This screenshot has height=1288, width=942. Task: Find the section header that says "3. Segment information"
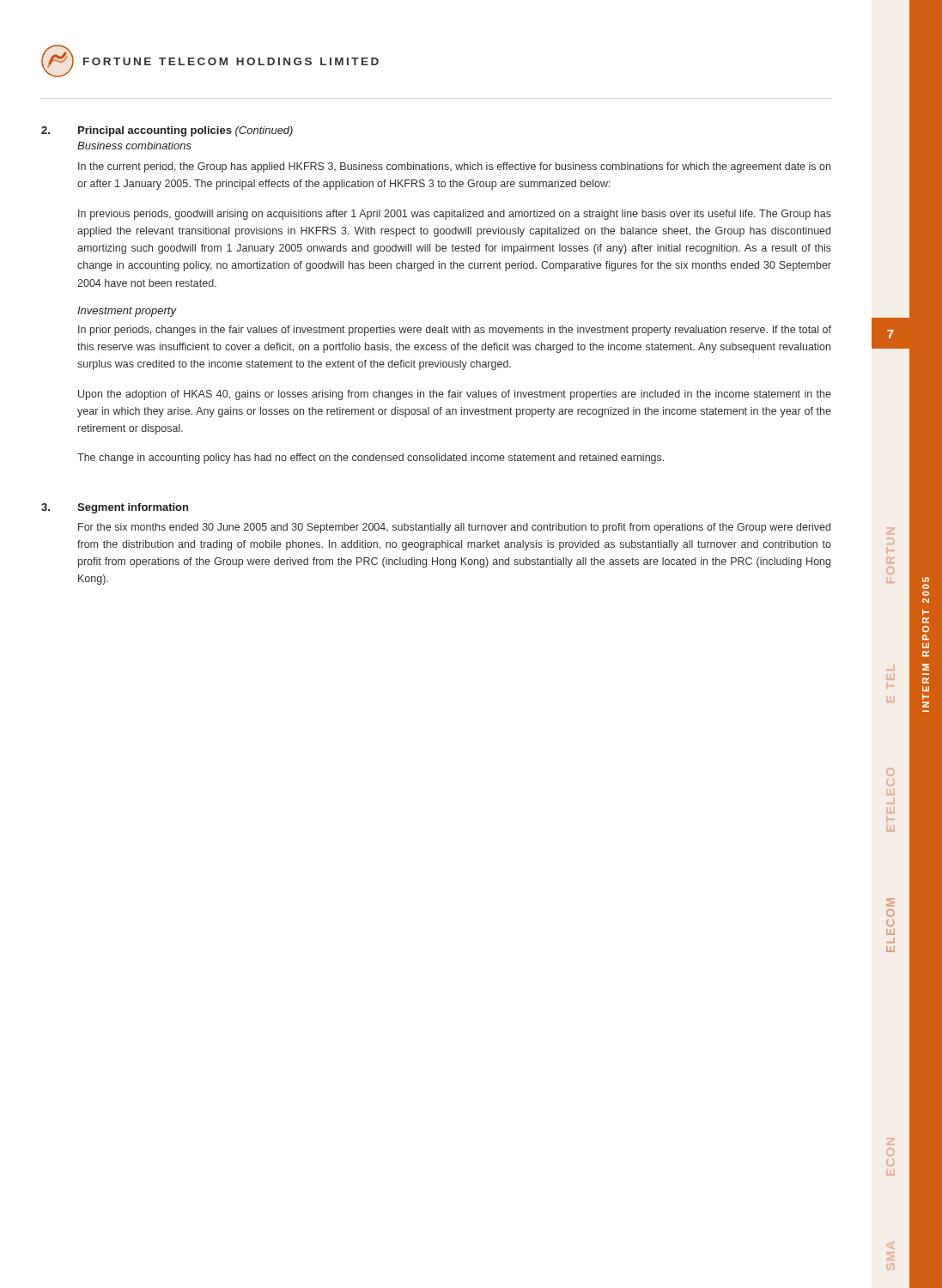115,506
